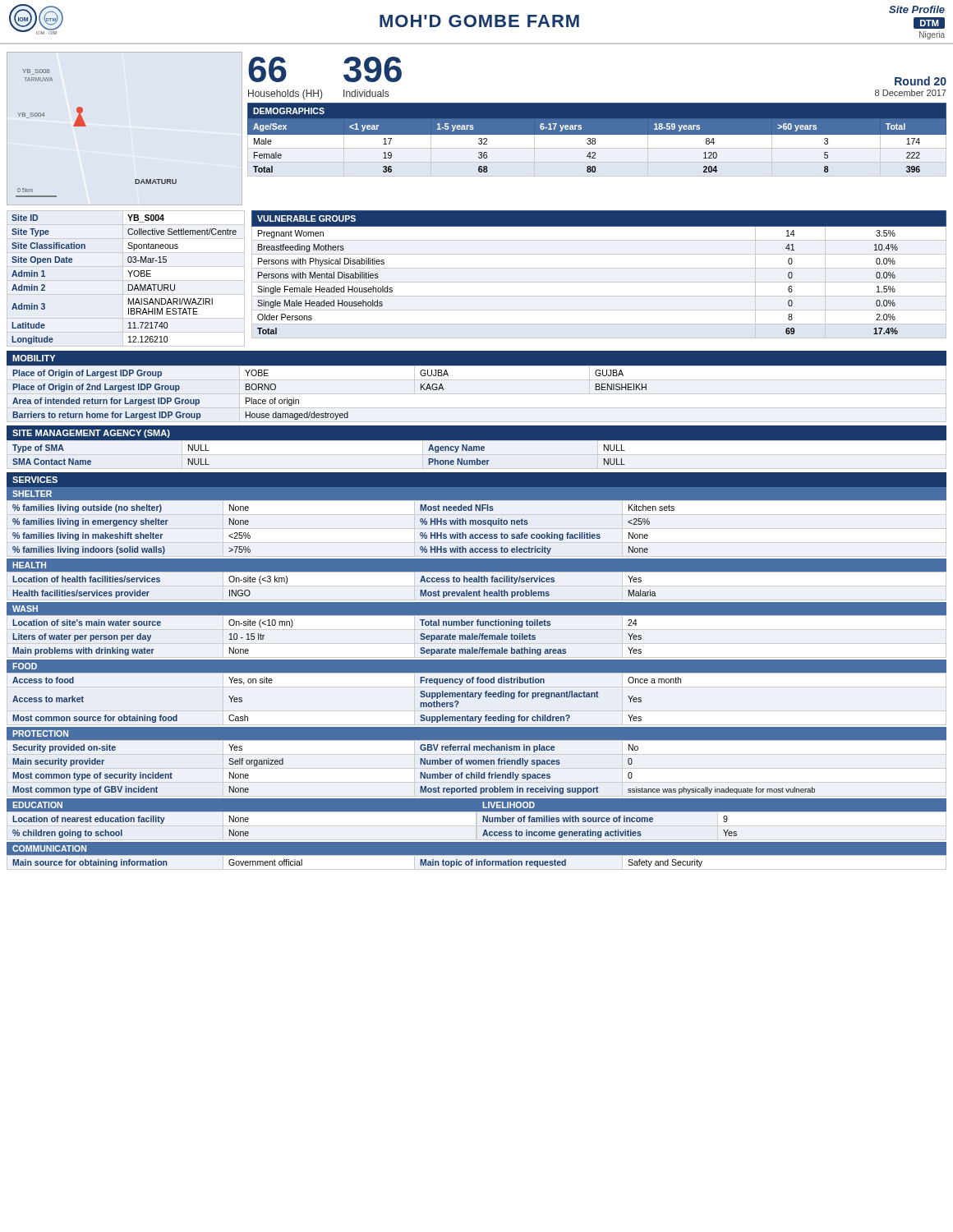Select the table that reads "Location of nearest education facility"

click(242, 826)
